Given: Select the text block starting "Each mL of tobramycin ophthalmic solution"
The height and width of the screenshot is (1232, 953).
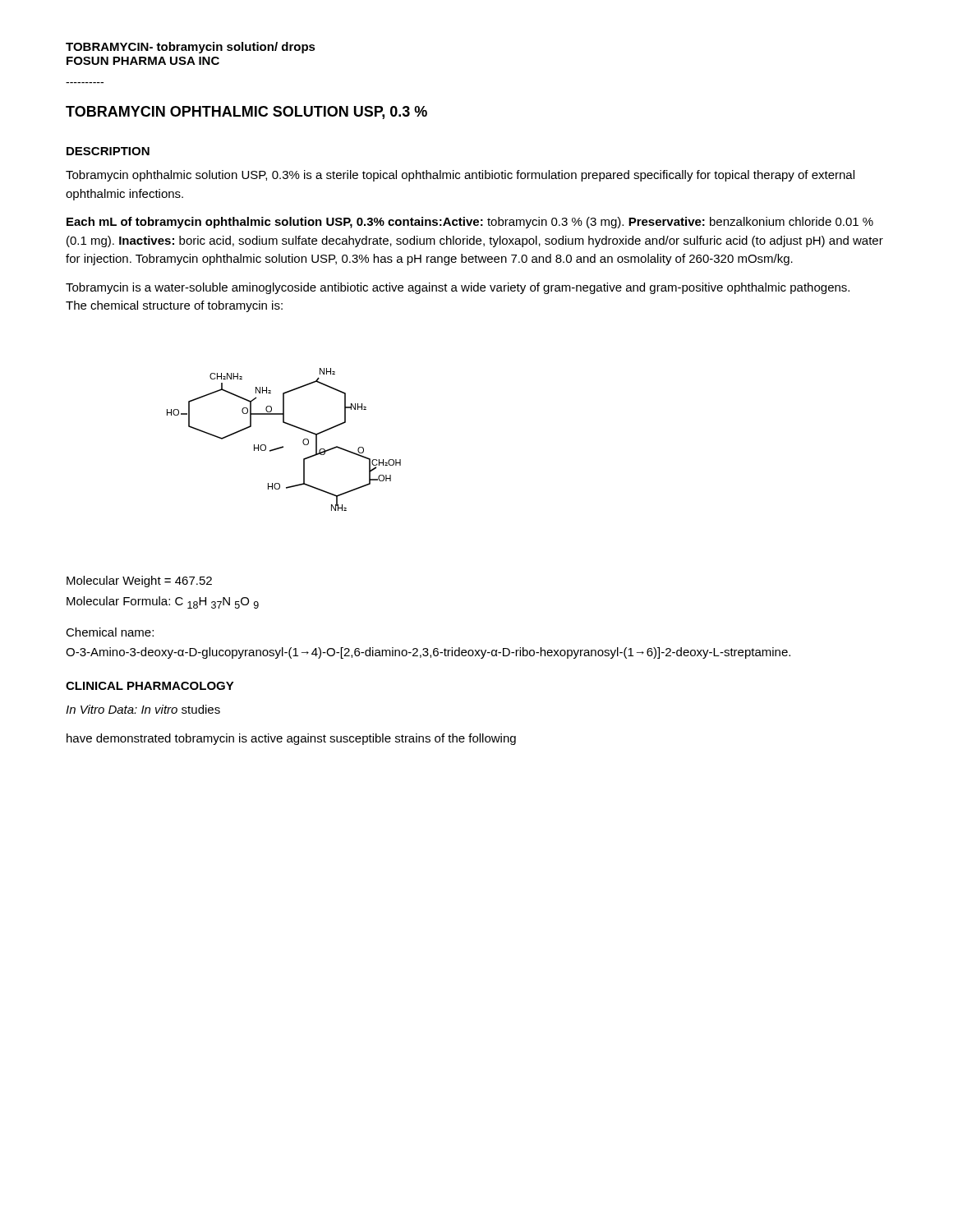Looking at the screenshot, I should tap(474, 240).
